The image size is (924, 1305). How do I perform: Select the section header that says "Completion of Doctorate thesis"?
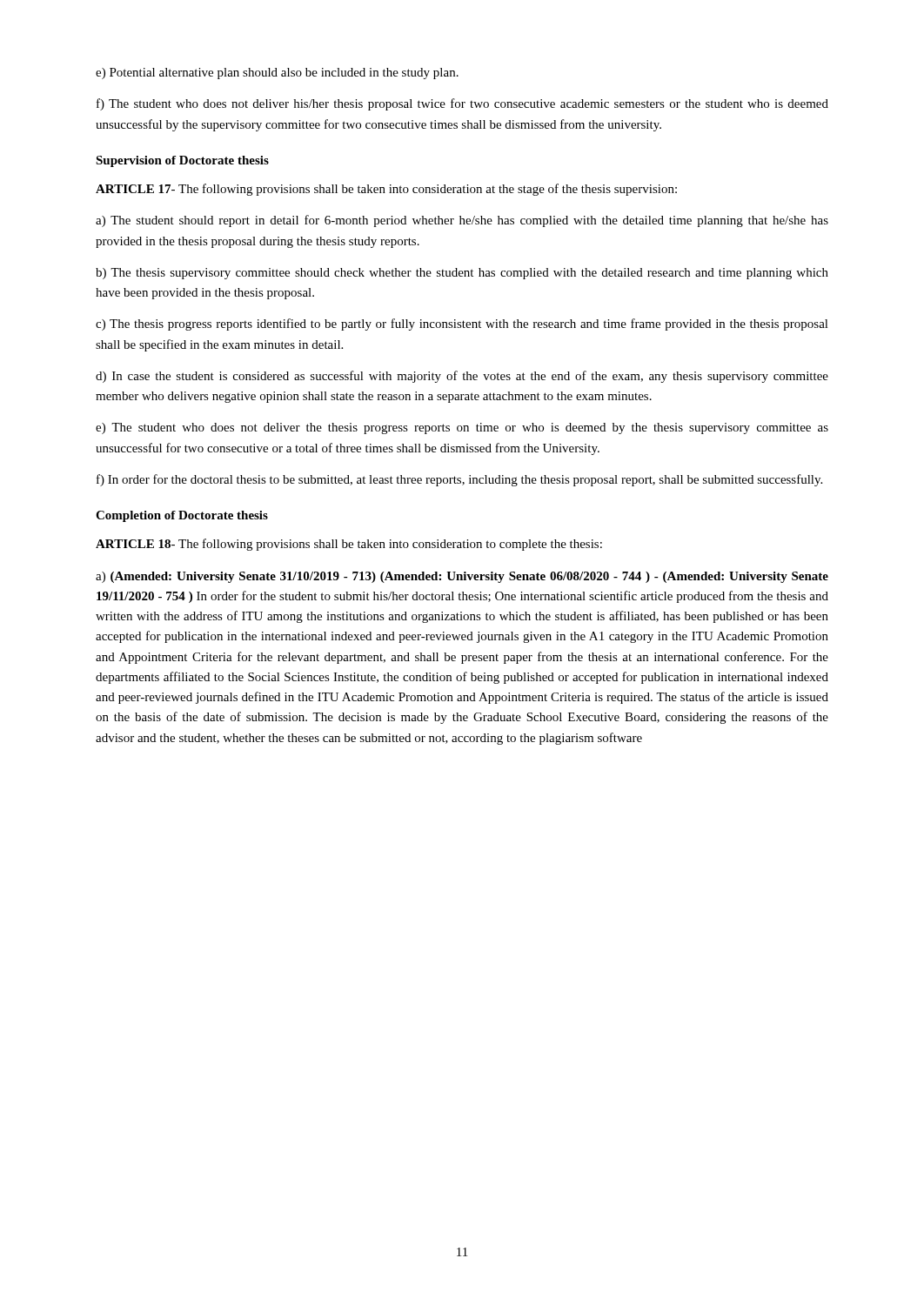[x=182, y=516]
